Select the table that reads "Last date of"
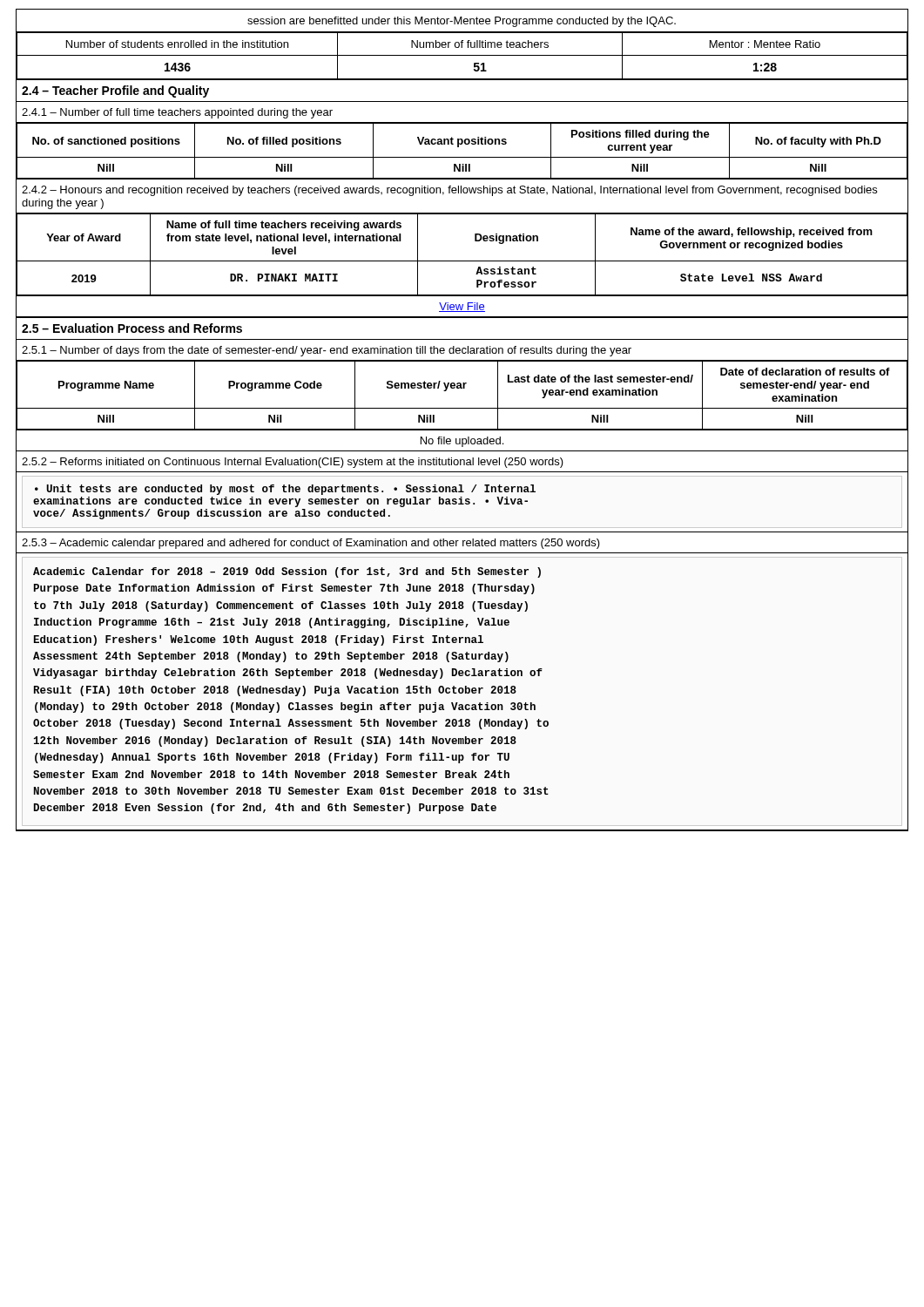Screen dimensions: 1307x924 (462, 395)
